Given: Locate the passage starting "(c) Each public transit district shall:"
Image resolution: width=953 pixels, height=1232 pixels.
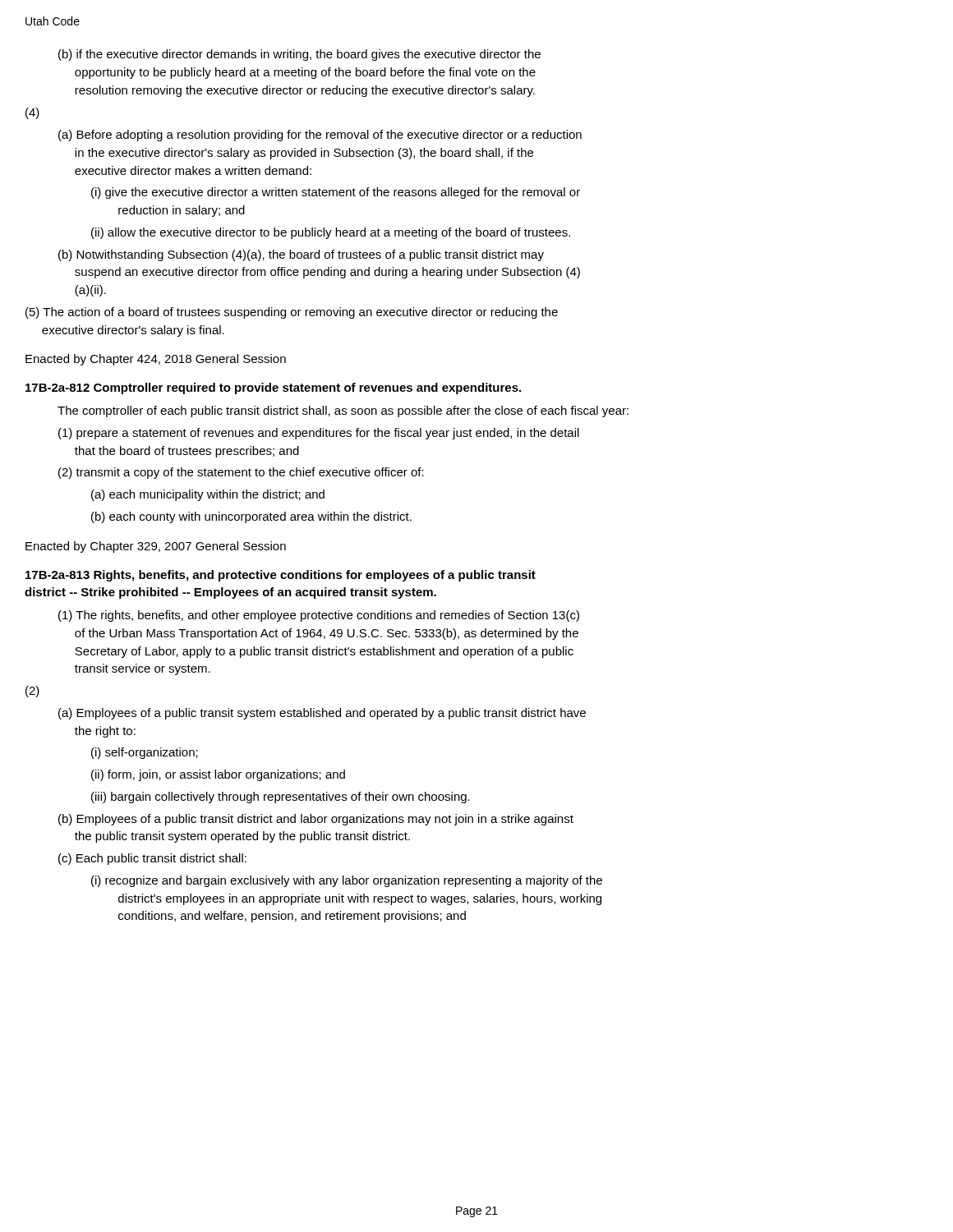Looking at the screenshot, I should click(152, 858).
